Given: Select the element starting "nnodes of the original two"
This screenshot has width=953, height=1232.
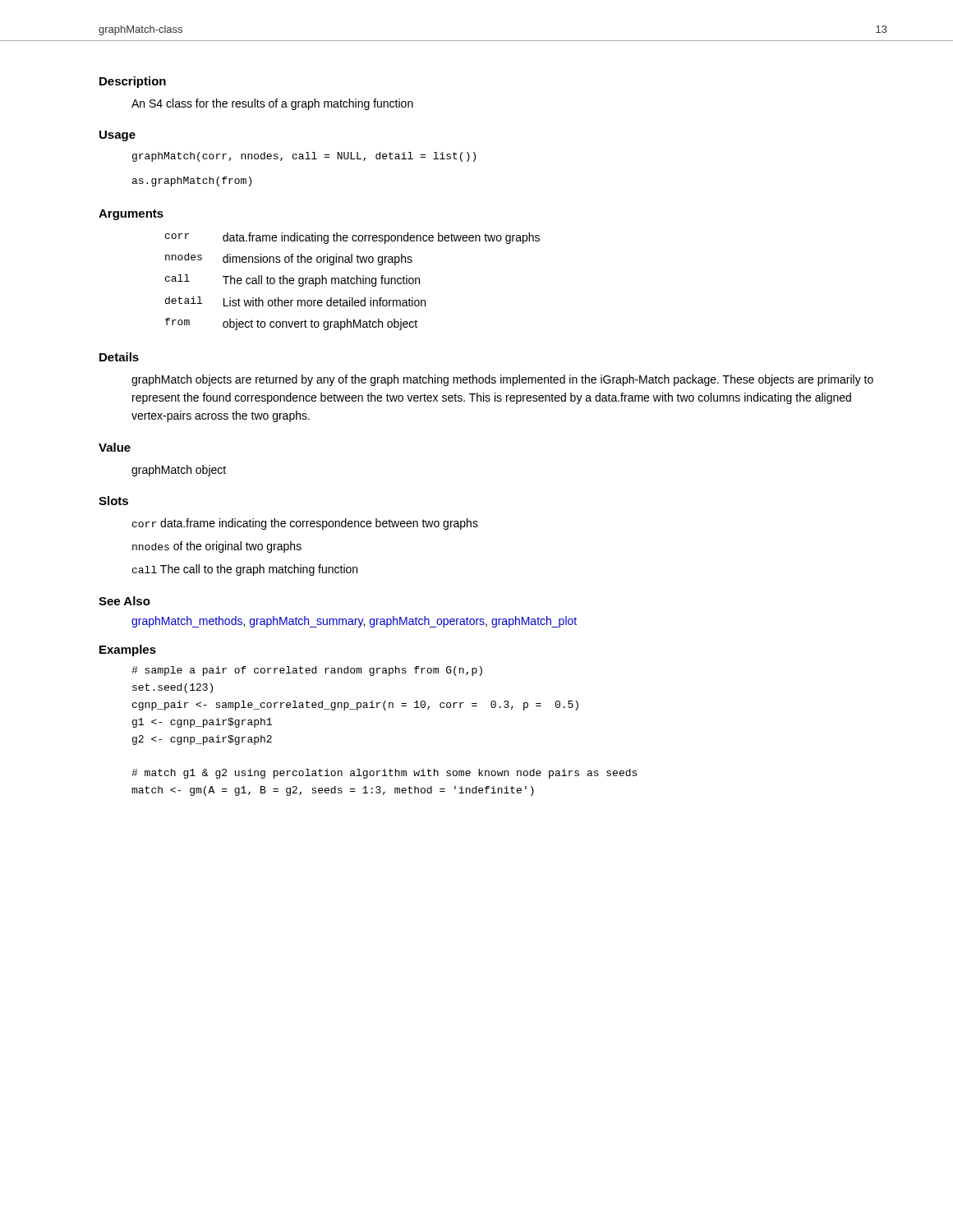Looking at the screenshot, I should pos(217,547).
